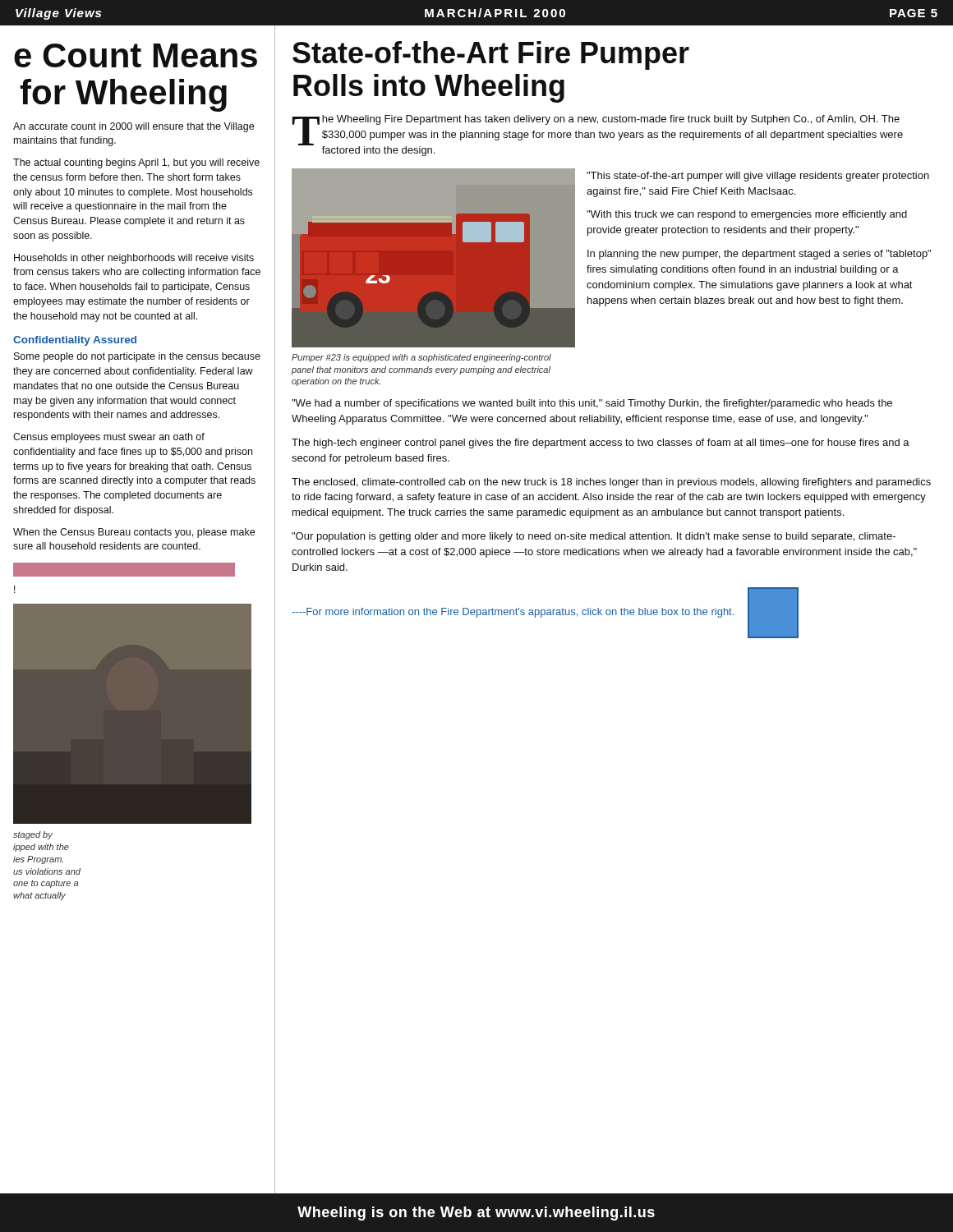
Task: Locate the block of text that opens with "An accurate count in 2000 will"
Action: coord(134,134)
